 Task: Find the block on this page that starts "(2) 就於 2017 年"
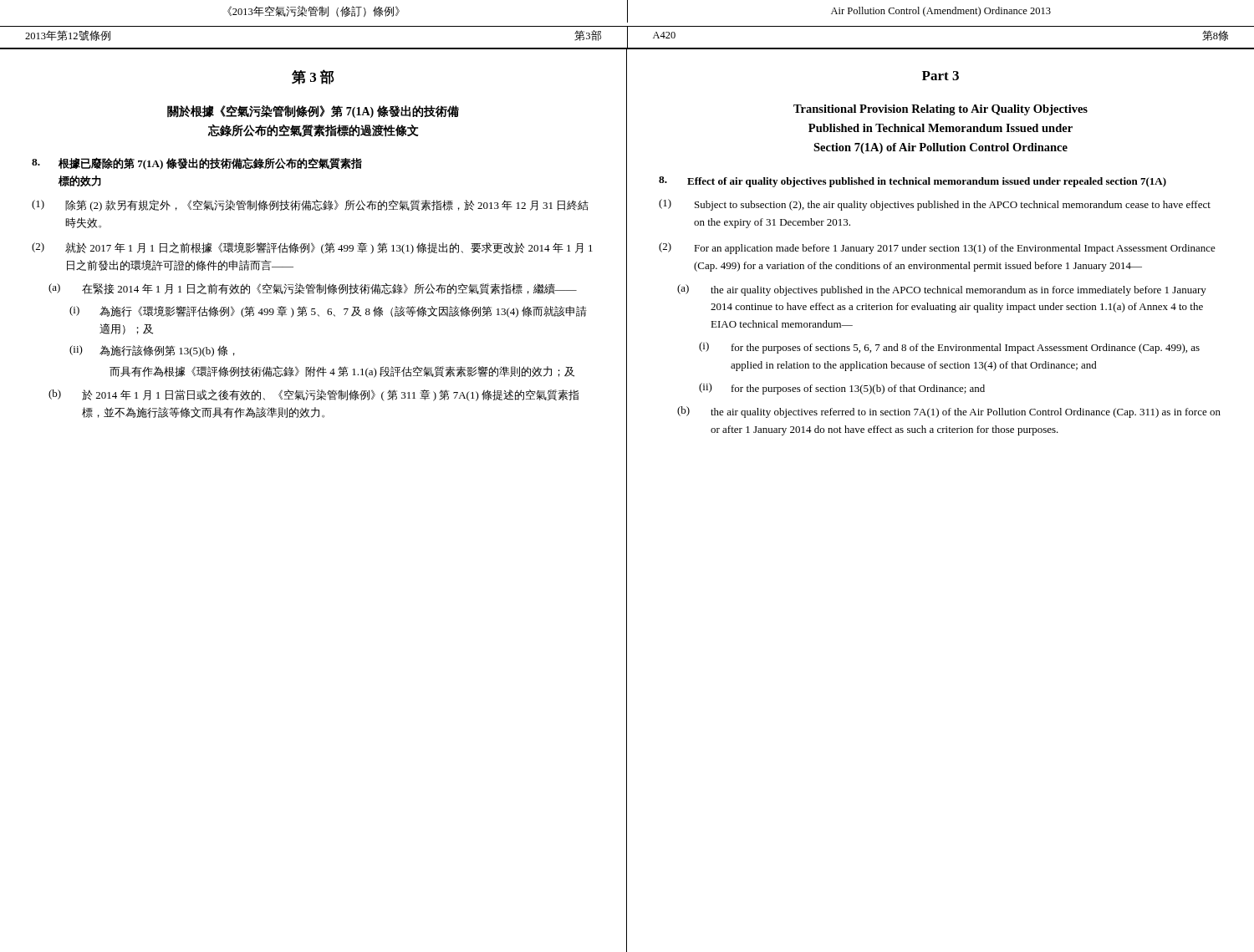[313, 258]
